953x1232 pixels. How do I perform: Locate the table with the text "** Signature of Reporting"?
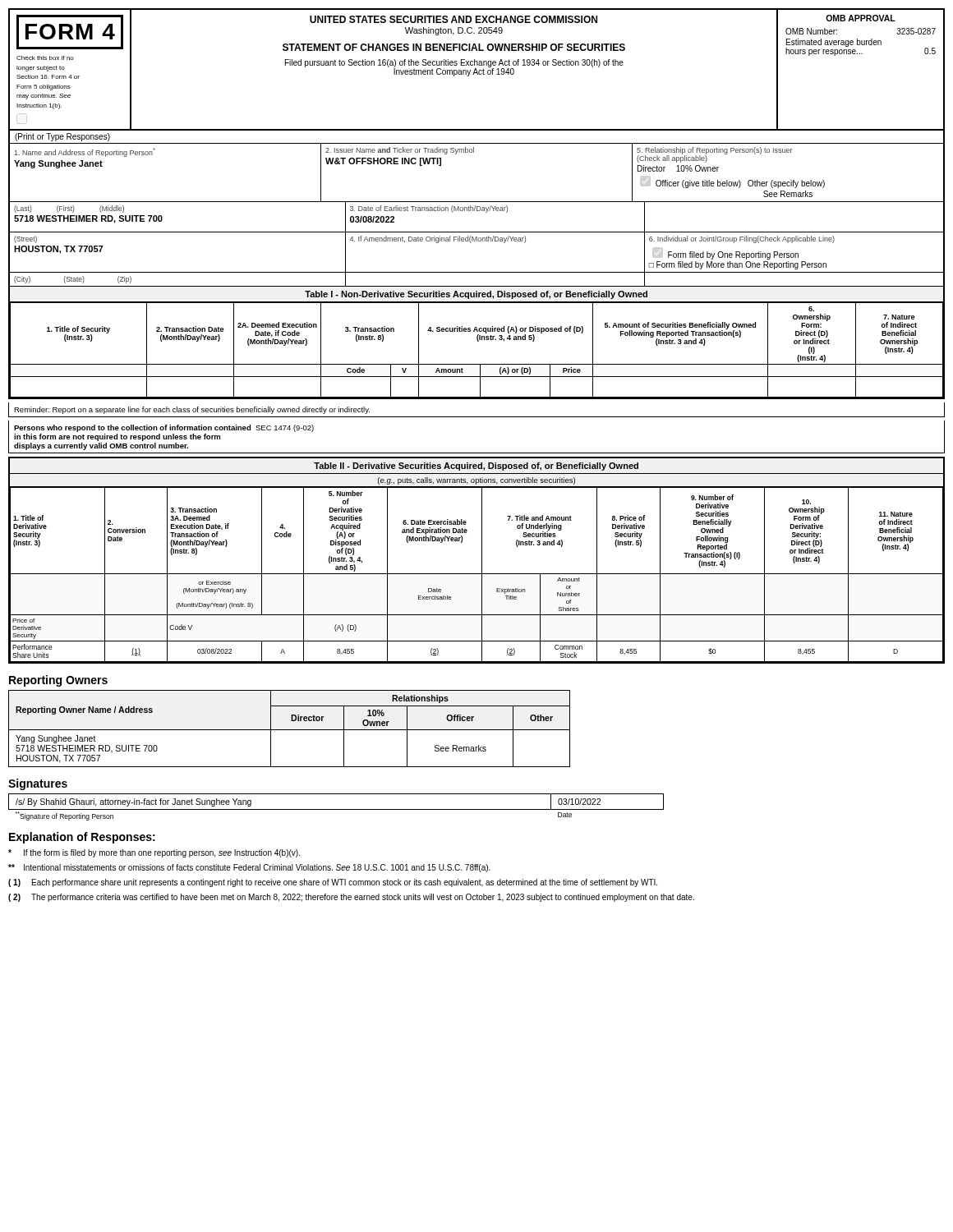[476, 807]
